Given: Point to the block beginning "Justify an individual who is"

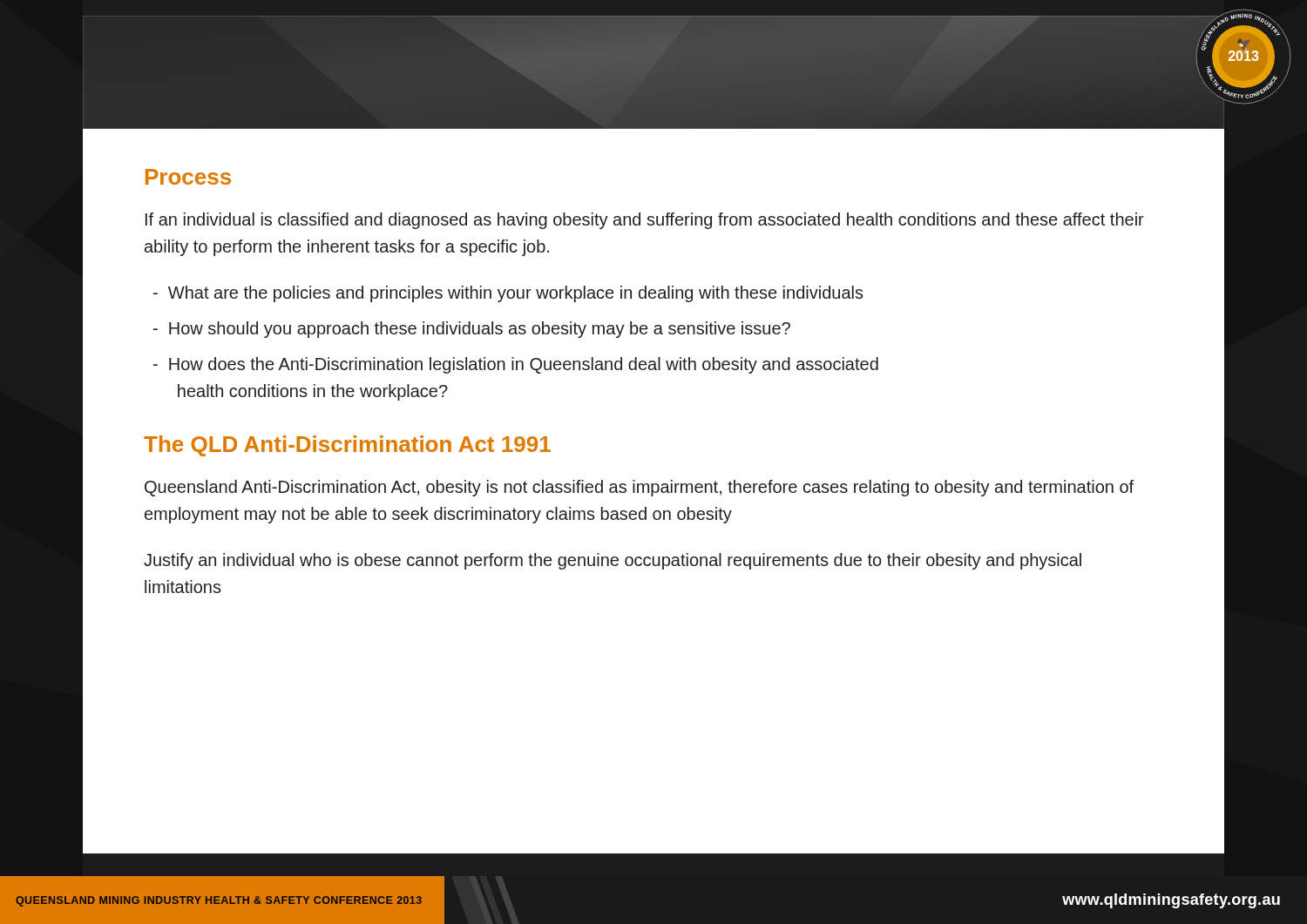Looking at the screenshot, I should [613, 573].
